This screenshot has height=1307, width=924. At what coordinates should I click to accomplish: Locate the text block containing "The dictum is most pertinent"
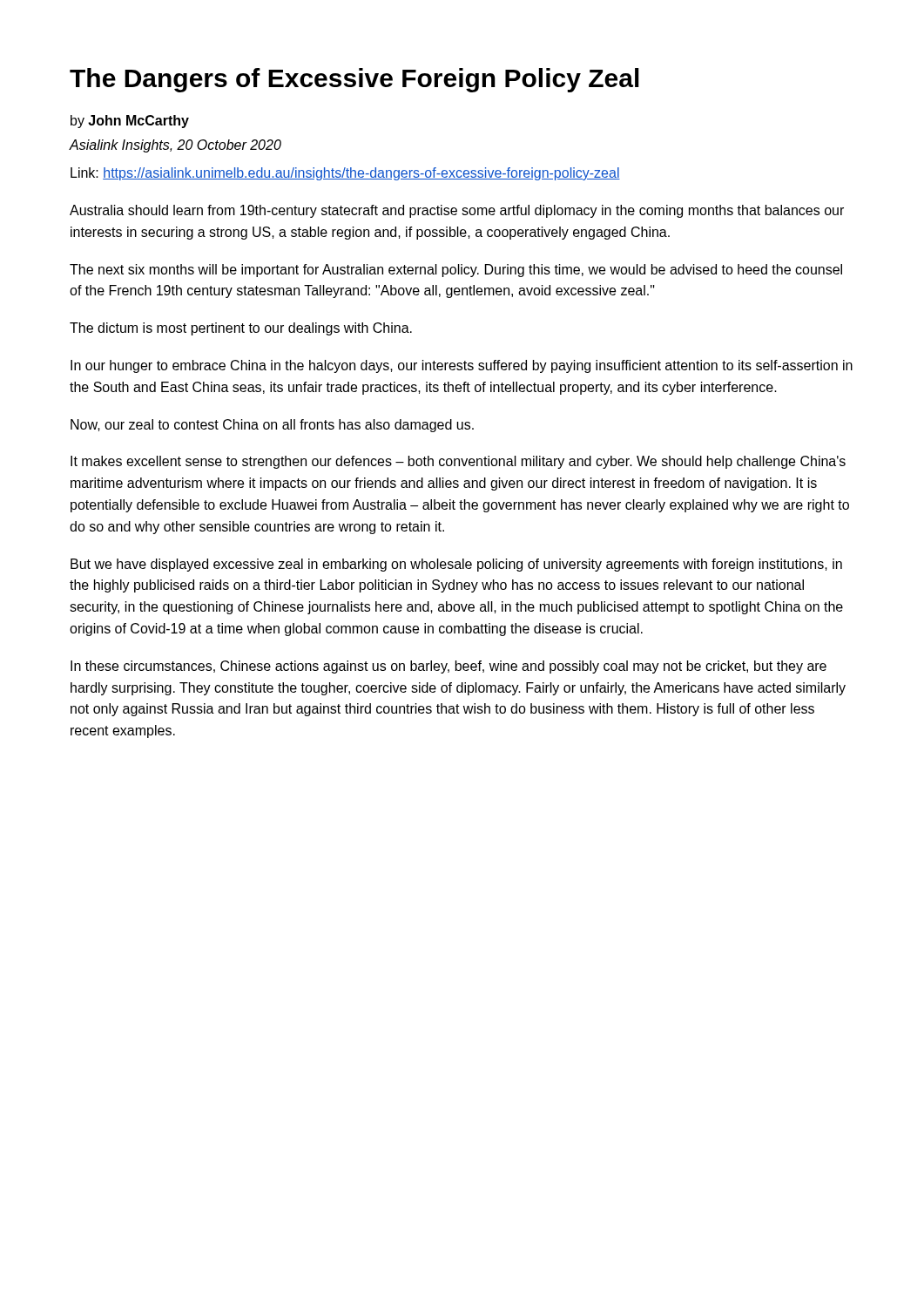(241, 328)
